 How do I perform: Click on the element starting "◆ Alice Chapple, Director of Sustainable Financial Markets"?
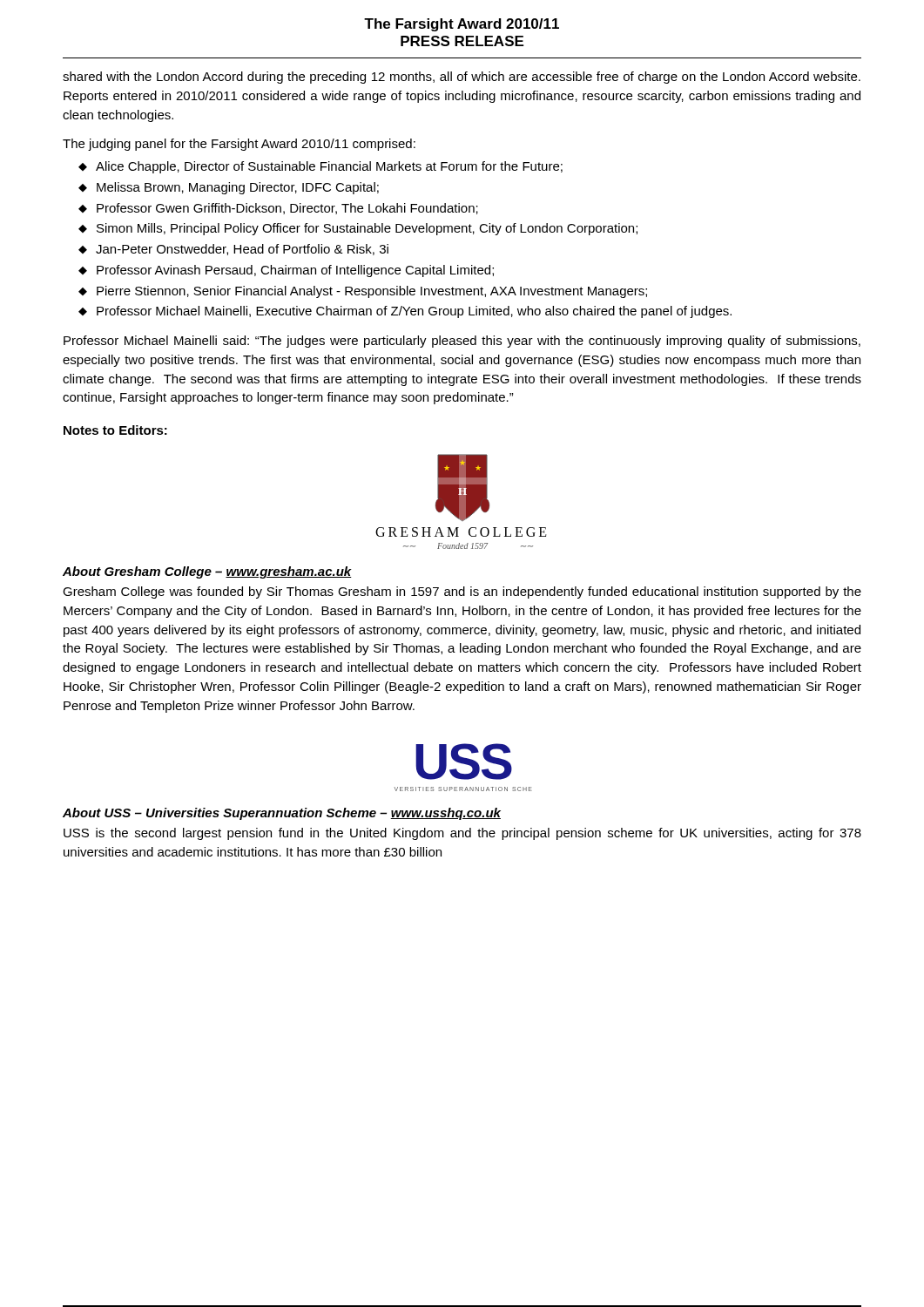pyautogui.click(x=462, y=166)
